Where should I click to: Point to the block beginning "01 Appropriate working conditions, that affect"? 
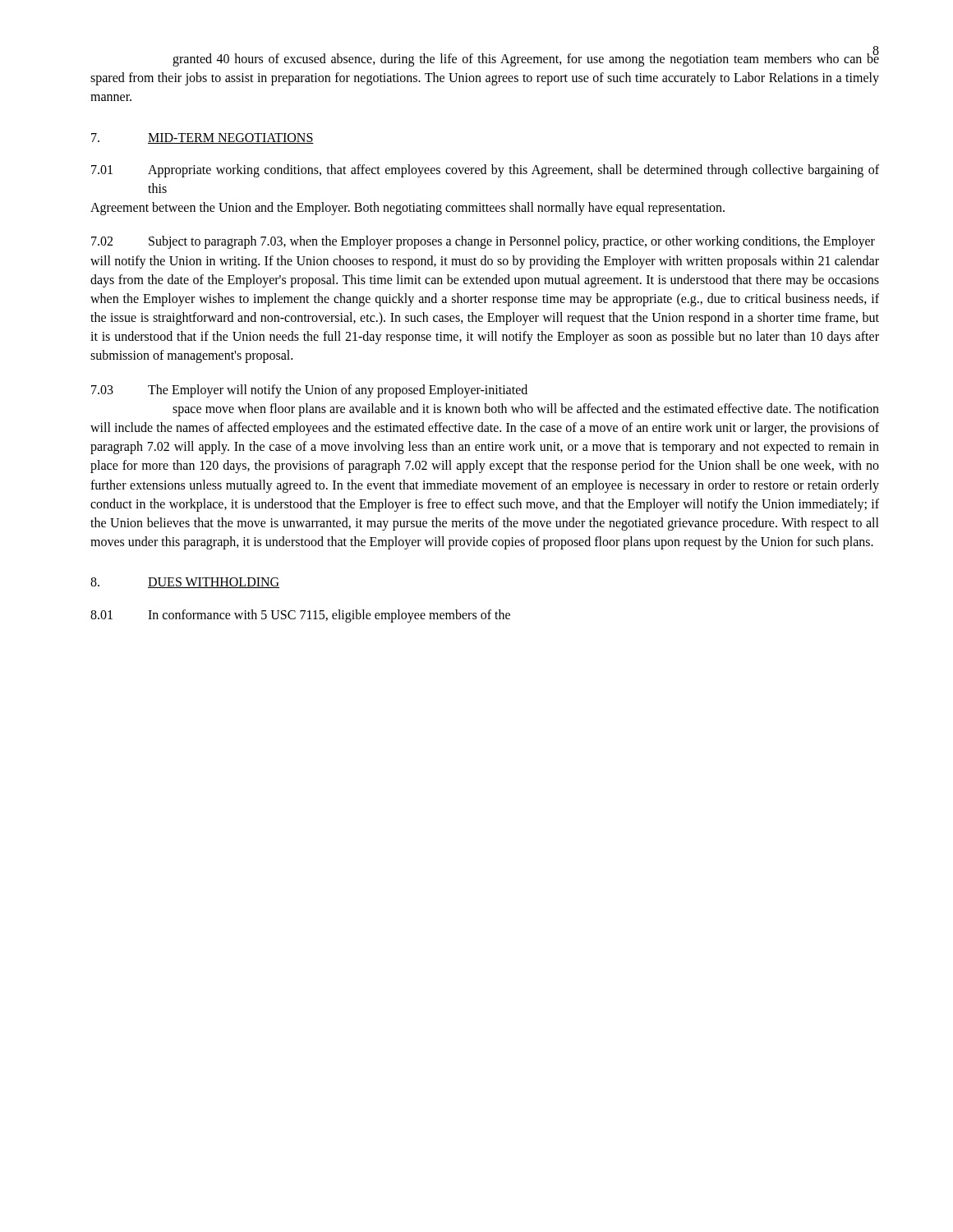(485, 171)
